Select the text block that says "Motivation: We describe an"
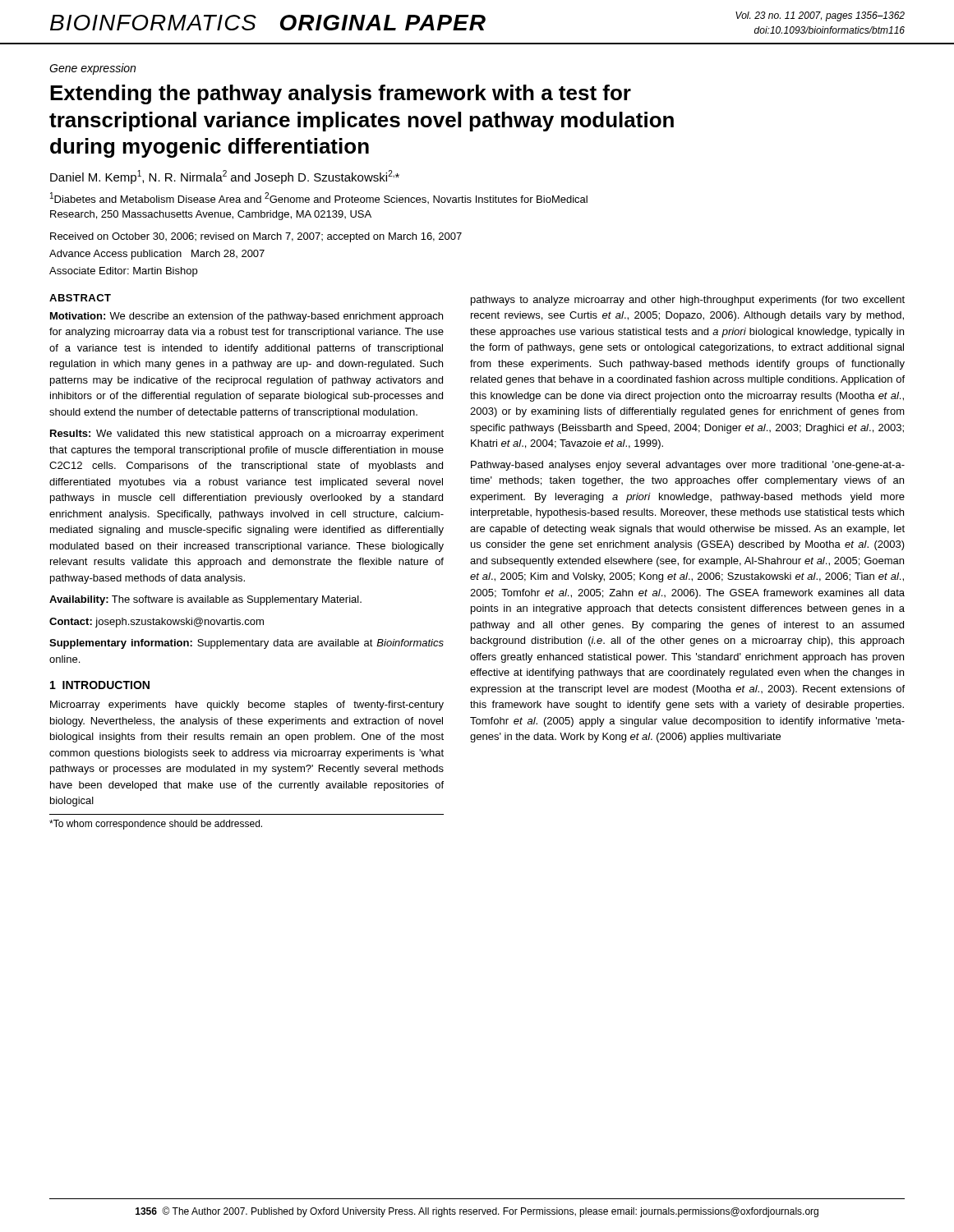954x1232 pixels. 247,364
